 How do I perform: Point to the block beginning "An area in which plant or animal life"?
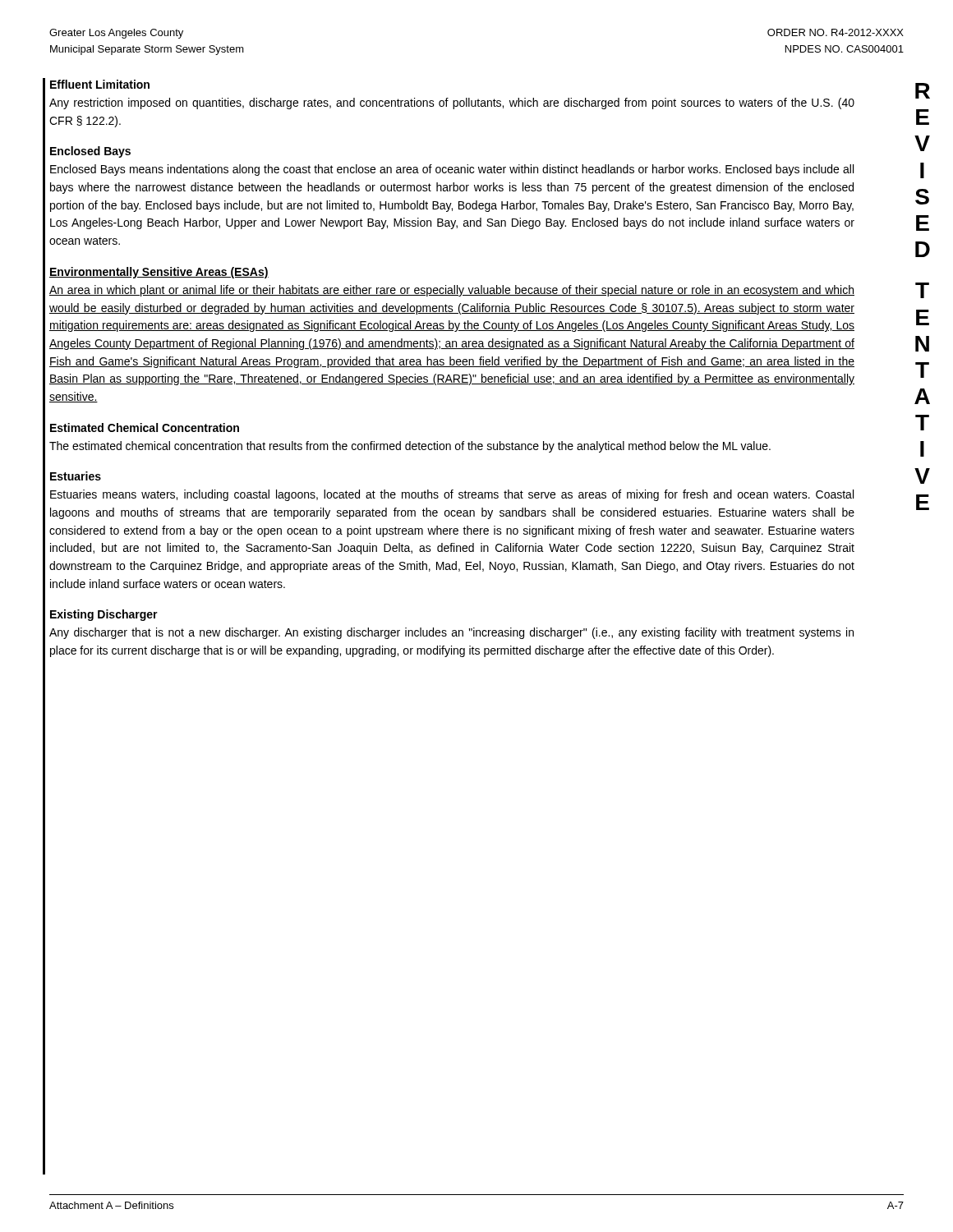coord(452,343)
